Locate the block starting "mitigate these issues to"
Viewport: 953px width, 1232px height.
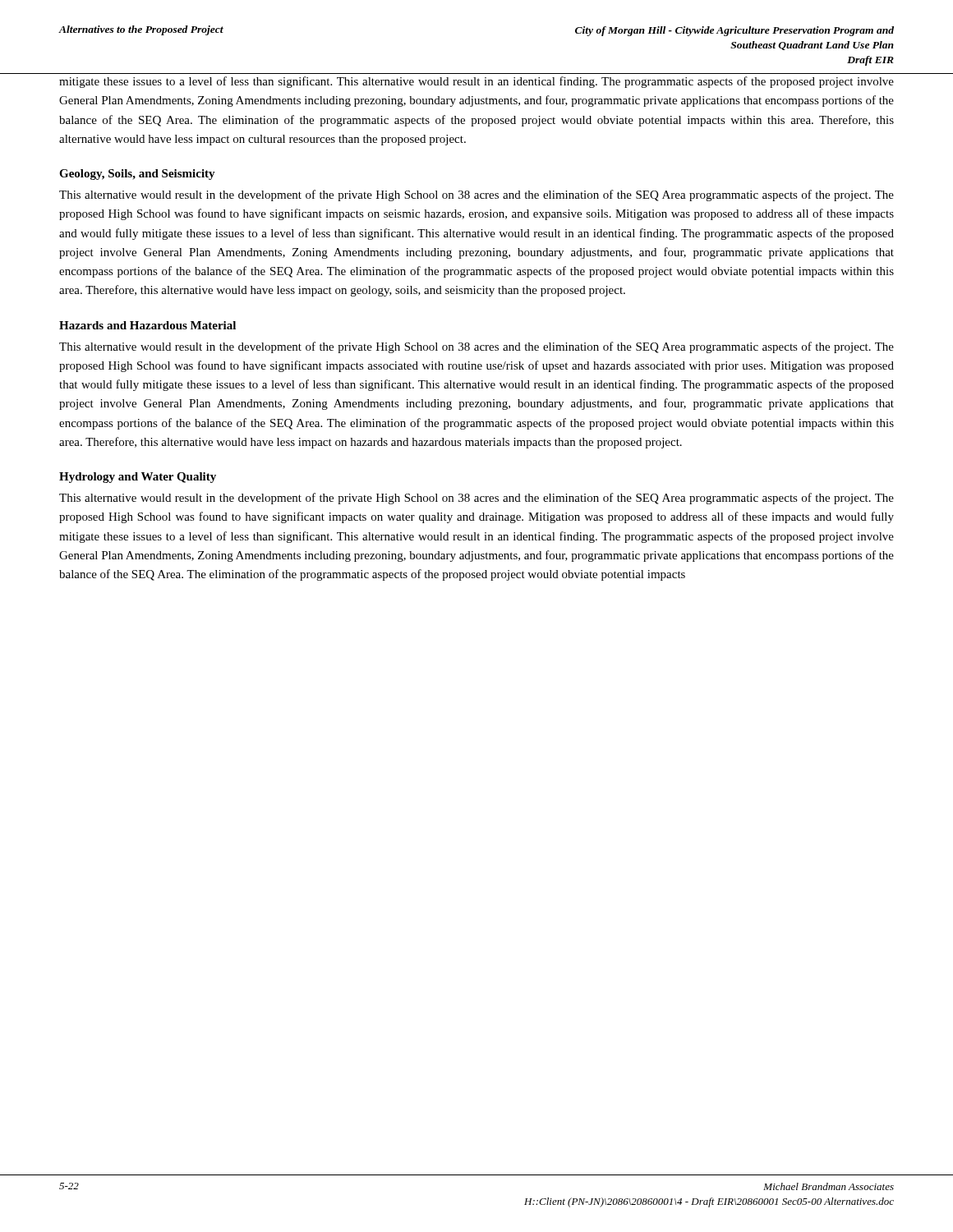pos(476,110)
